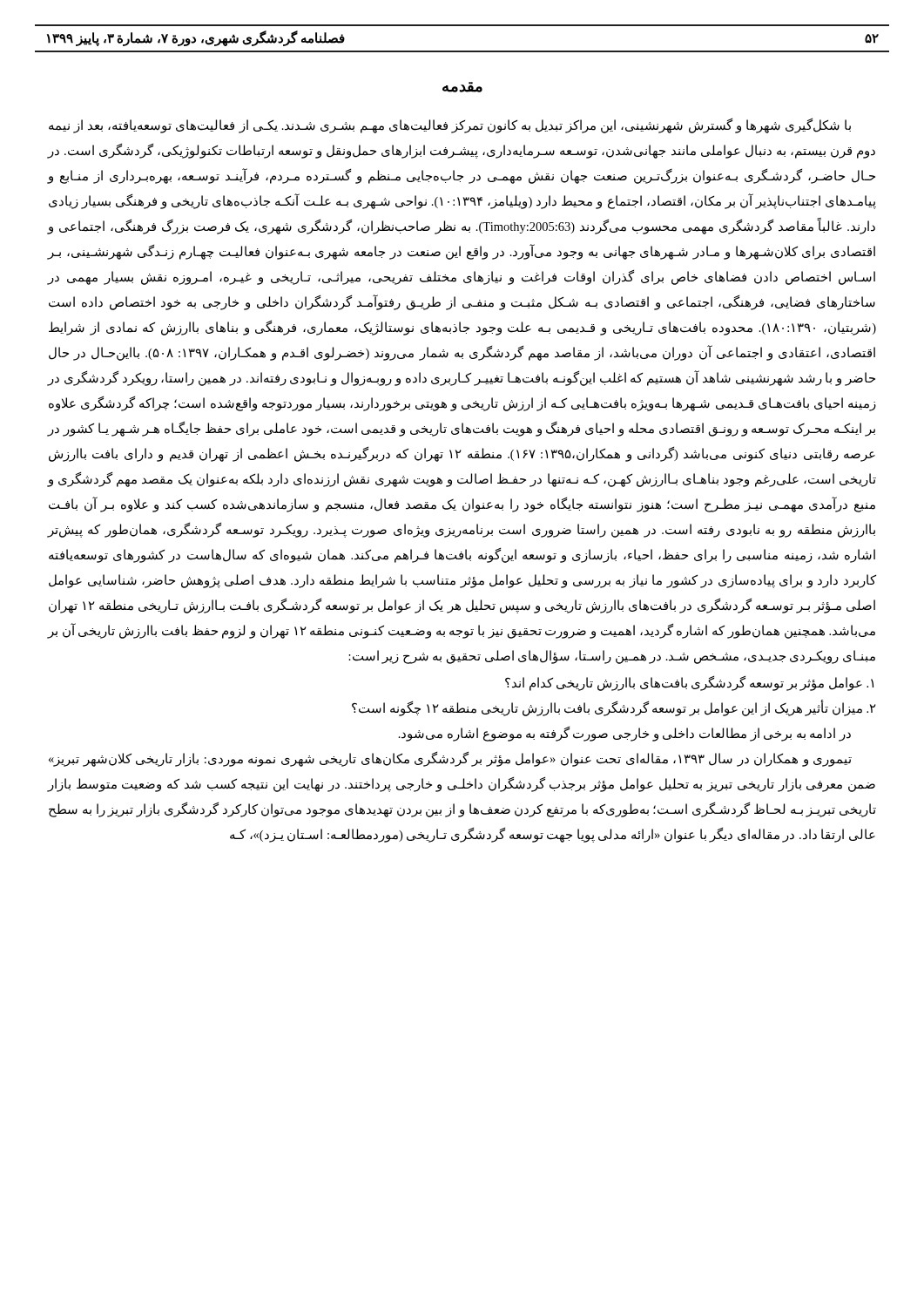Select the text block starting "۲. میزان تأثیر"
Viewport: 924px width, 1307px height.
[614, 708]
